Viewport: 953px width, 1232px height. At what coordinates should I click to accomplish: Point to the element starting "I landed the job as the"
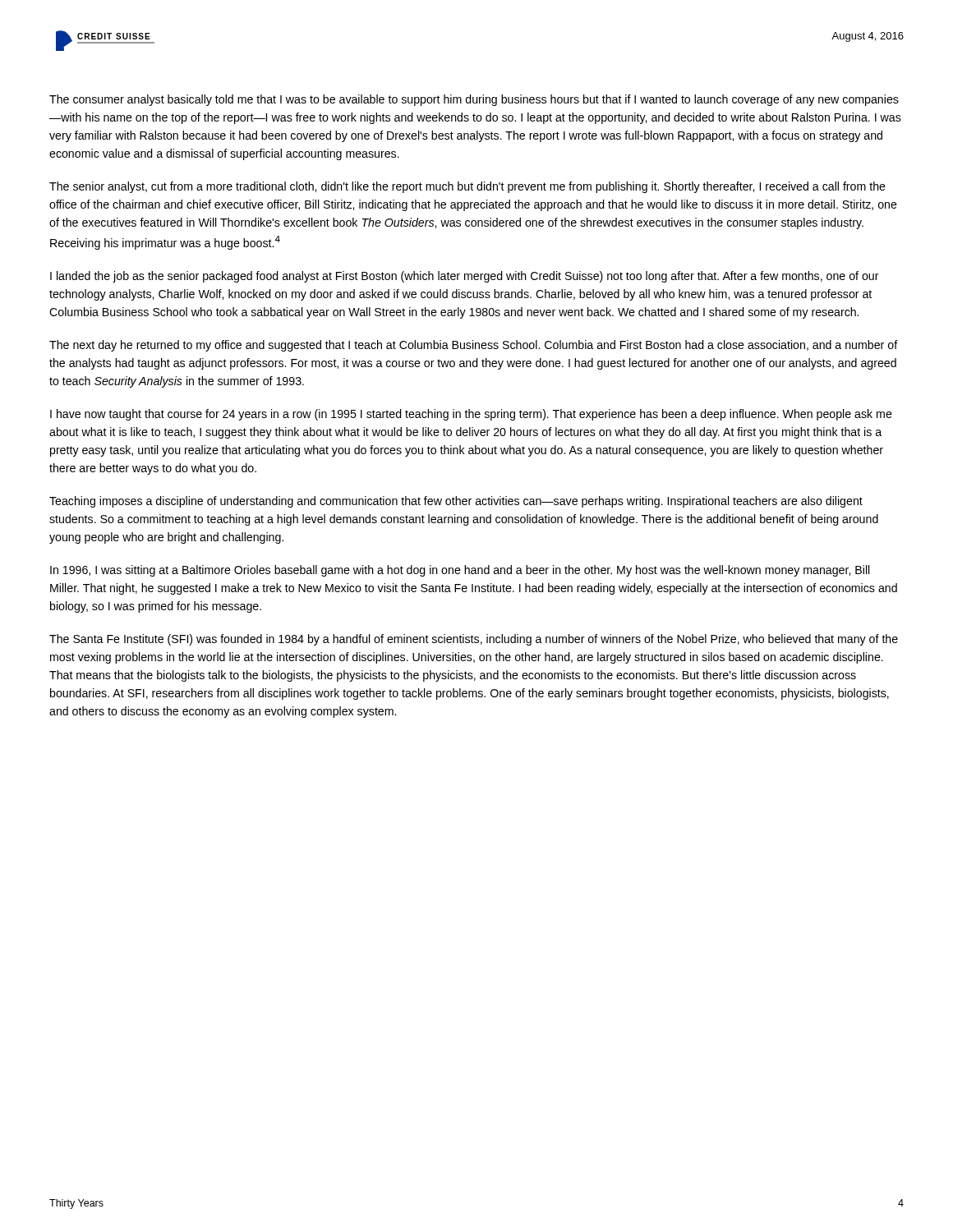pyautogui.click(x=464, y=294)
